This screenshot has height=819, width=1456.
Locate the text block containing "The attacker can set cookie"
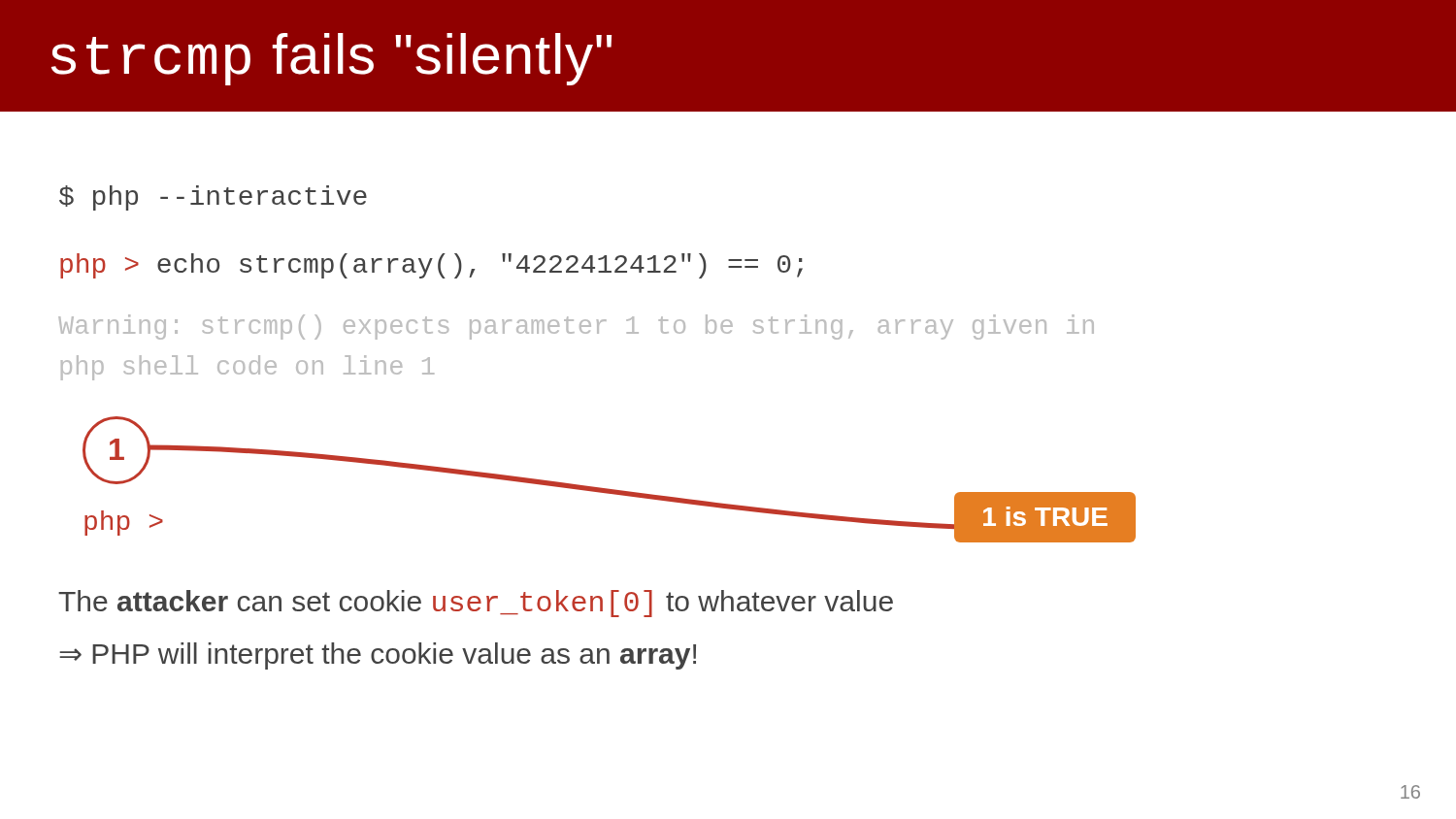tap(476, 604)
